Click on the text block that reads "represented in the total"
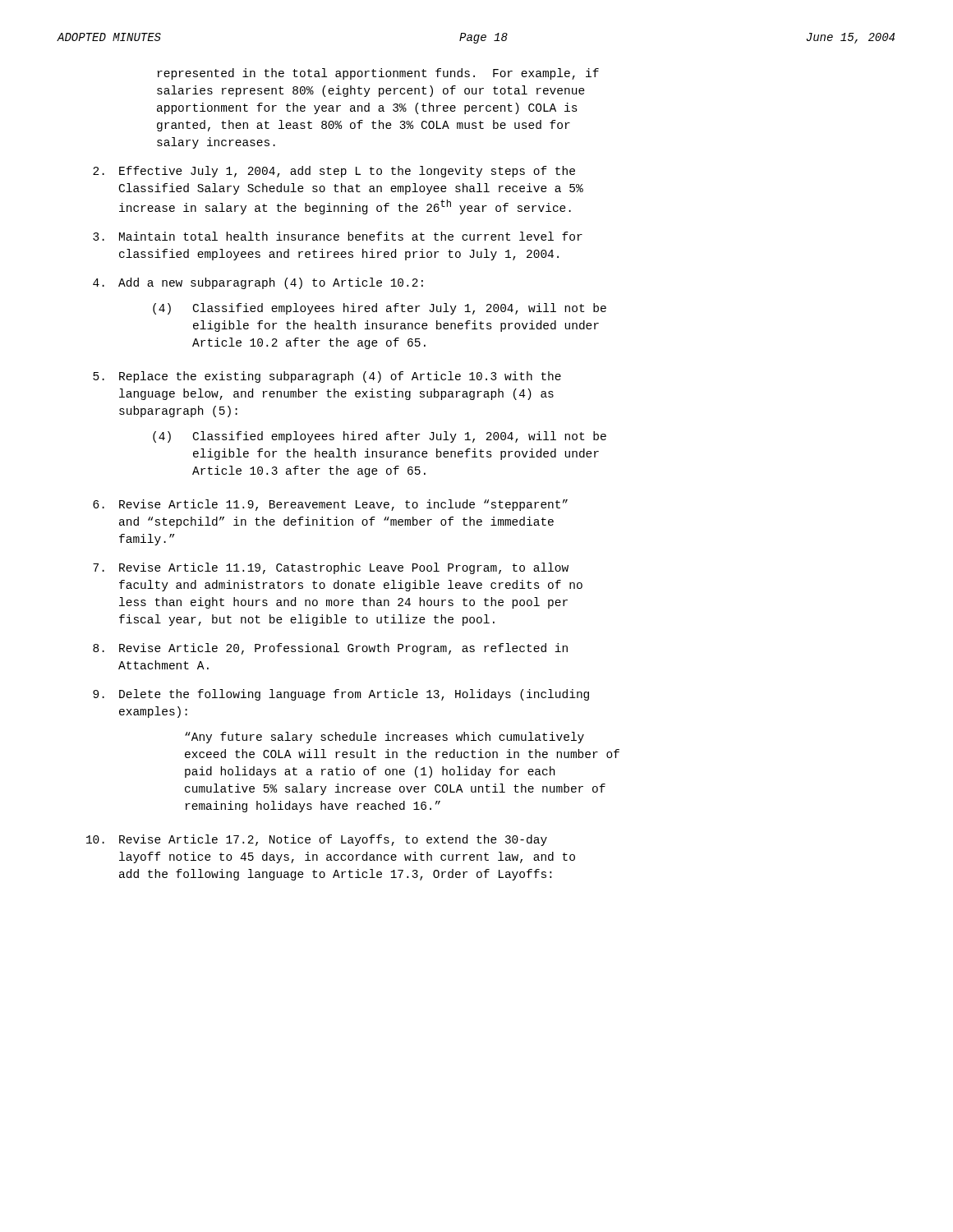This screenshot has height=1232, width=953. (378, 108)
